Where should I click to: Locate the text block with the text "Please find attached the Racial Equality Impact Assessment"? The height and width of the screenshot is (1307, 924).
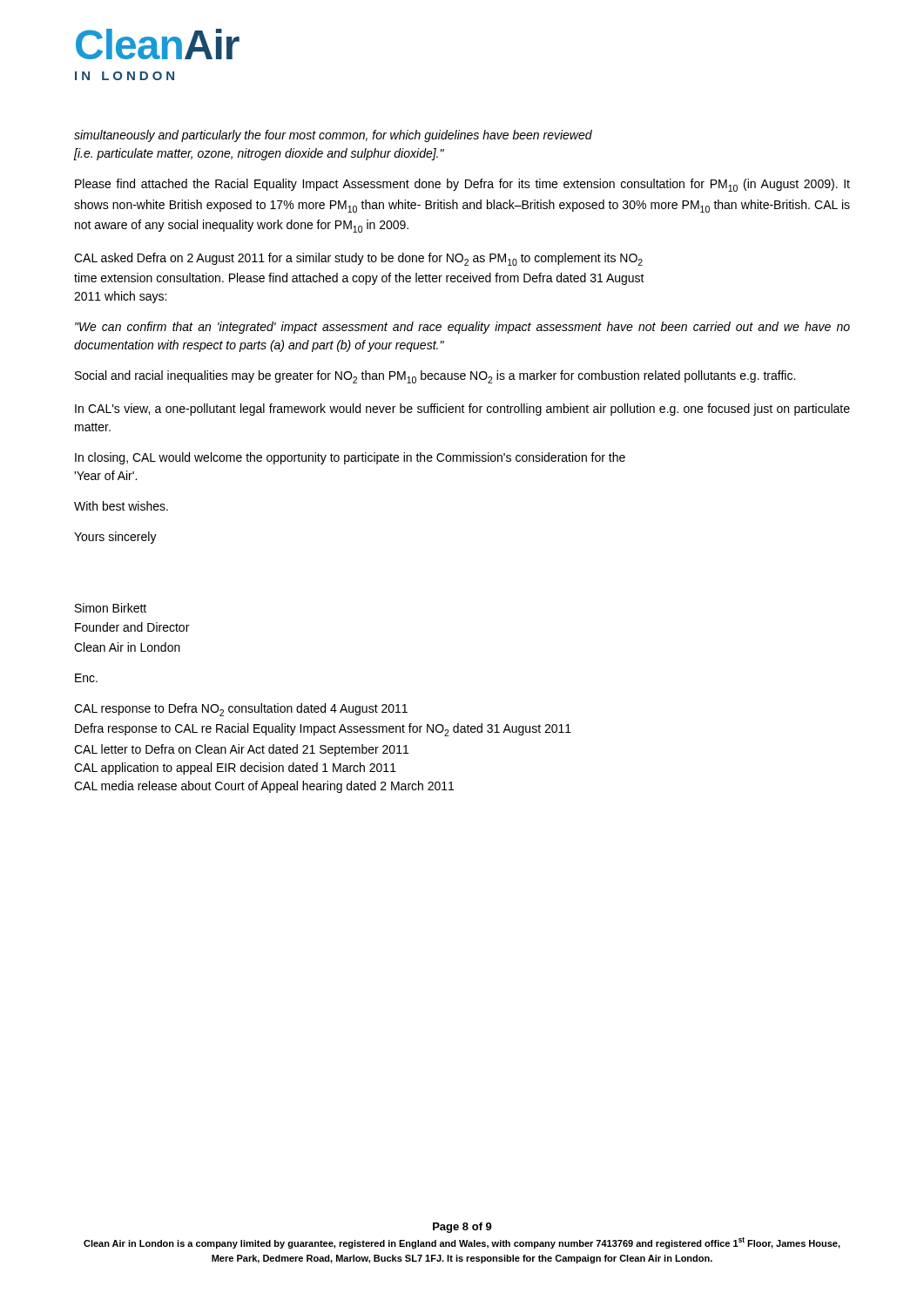(462, 206)
